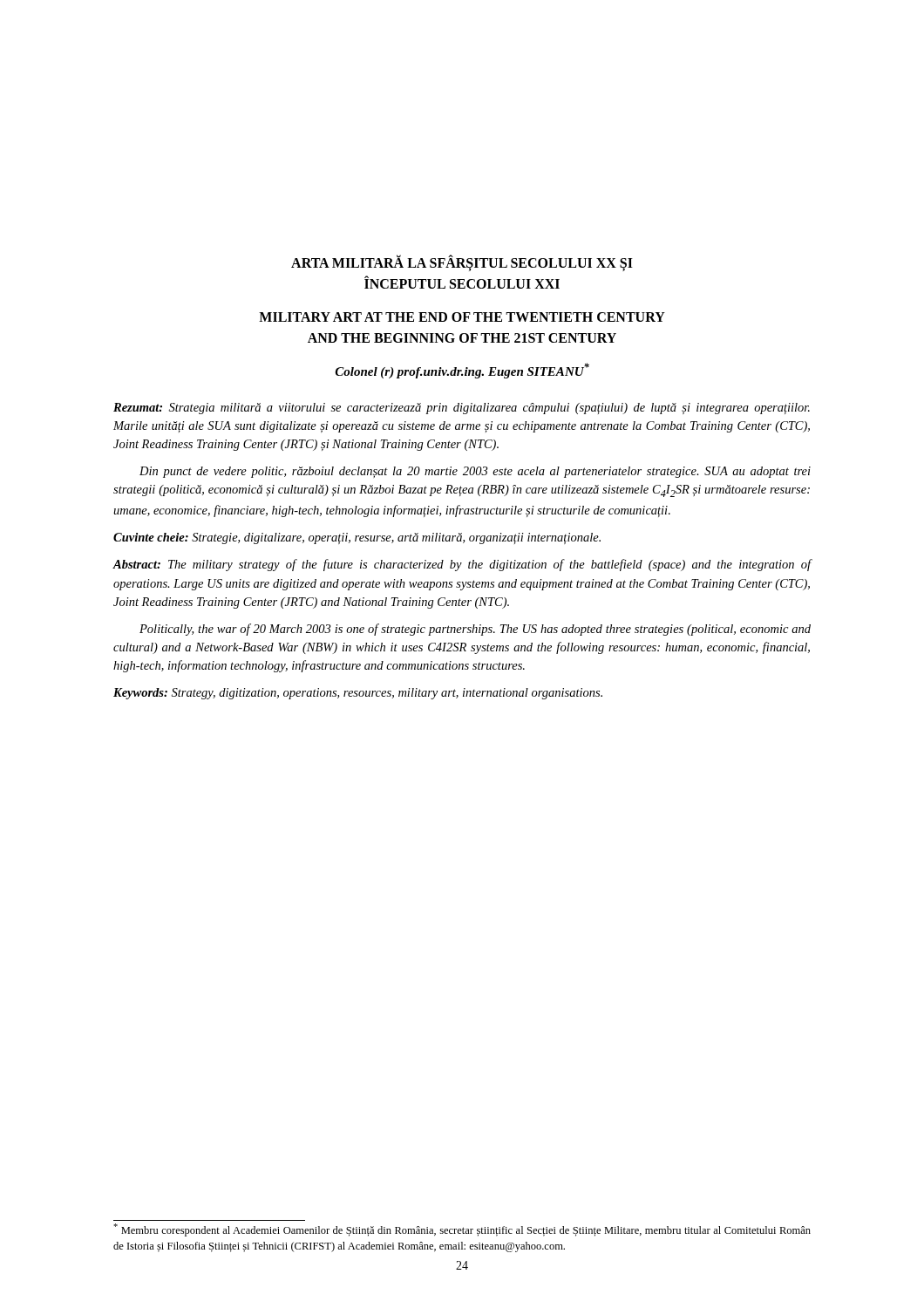The width and height of the screenshot is (924, 1308).
Task: Select the text block that reads "Rezumat: Strategia militară a viitorului se caracterizează prin"
Action: tap(462, 550)
